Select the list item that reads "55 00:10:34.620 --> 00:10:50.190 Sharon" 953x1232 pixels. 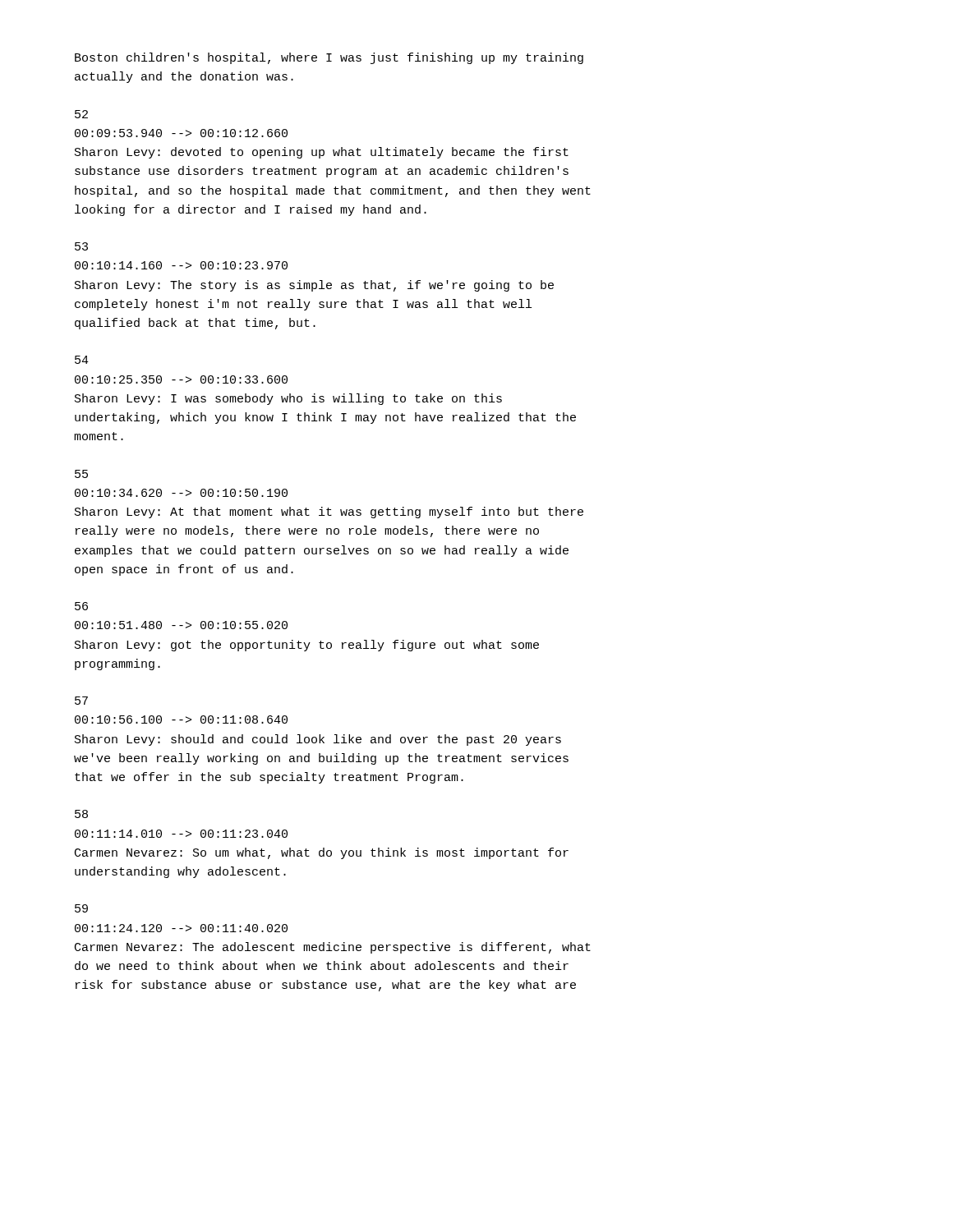coord(329,522)
